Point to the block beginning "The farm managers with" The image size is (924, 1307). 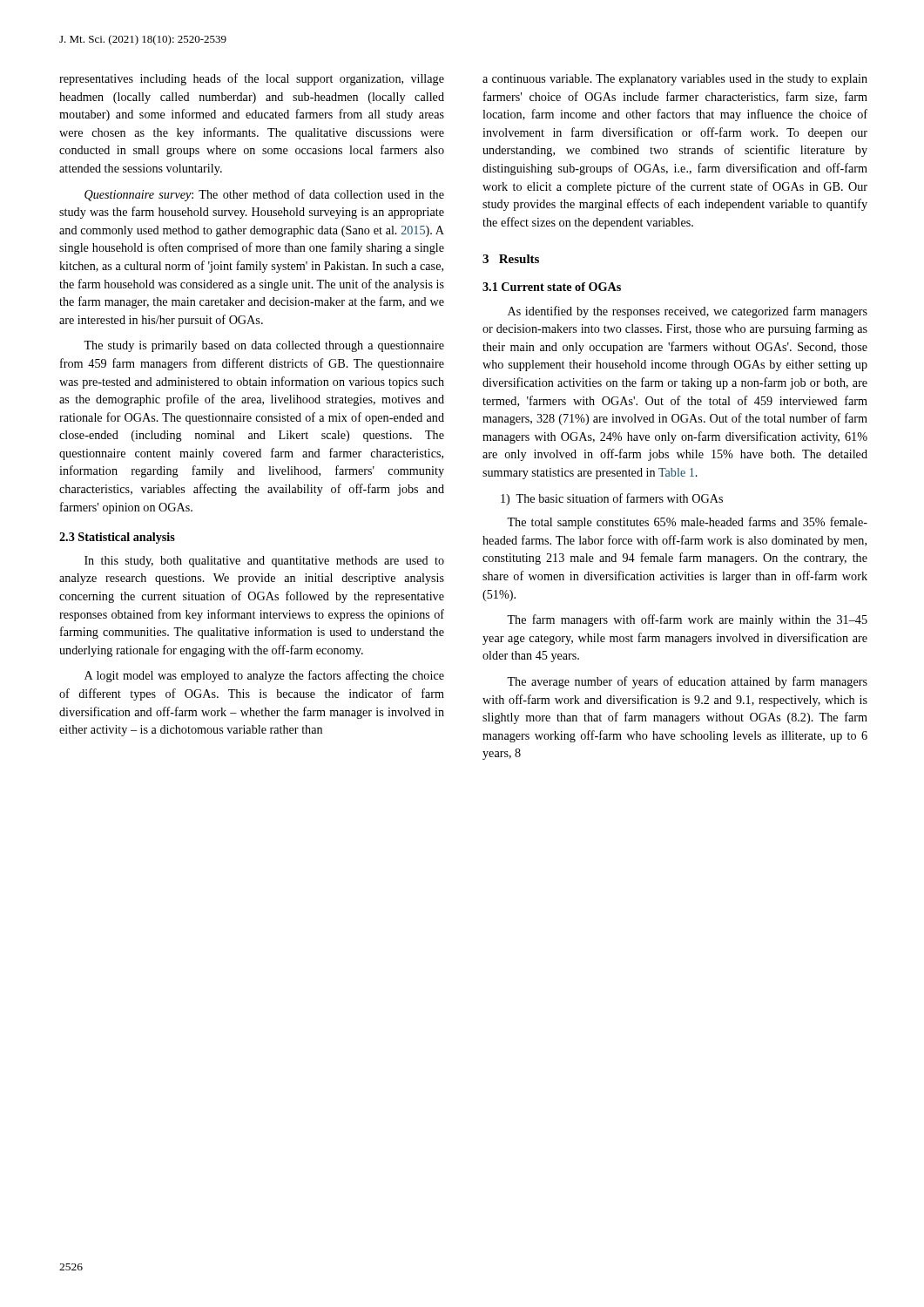[x=675, y=638]
